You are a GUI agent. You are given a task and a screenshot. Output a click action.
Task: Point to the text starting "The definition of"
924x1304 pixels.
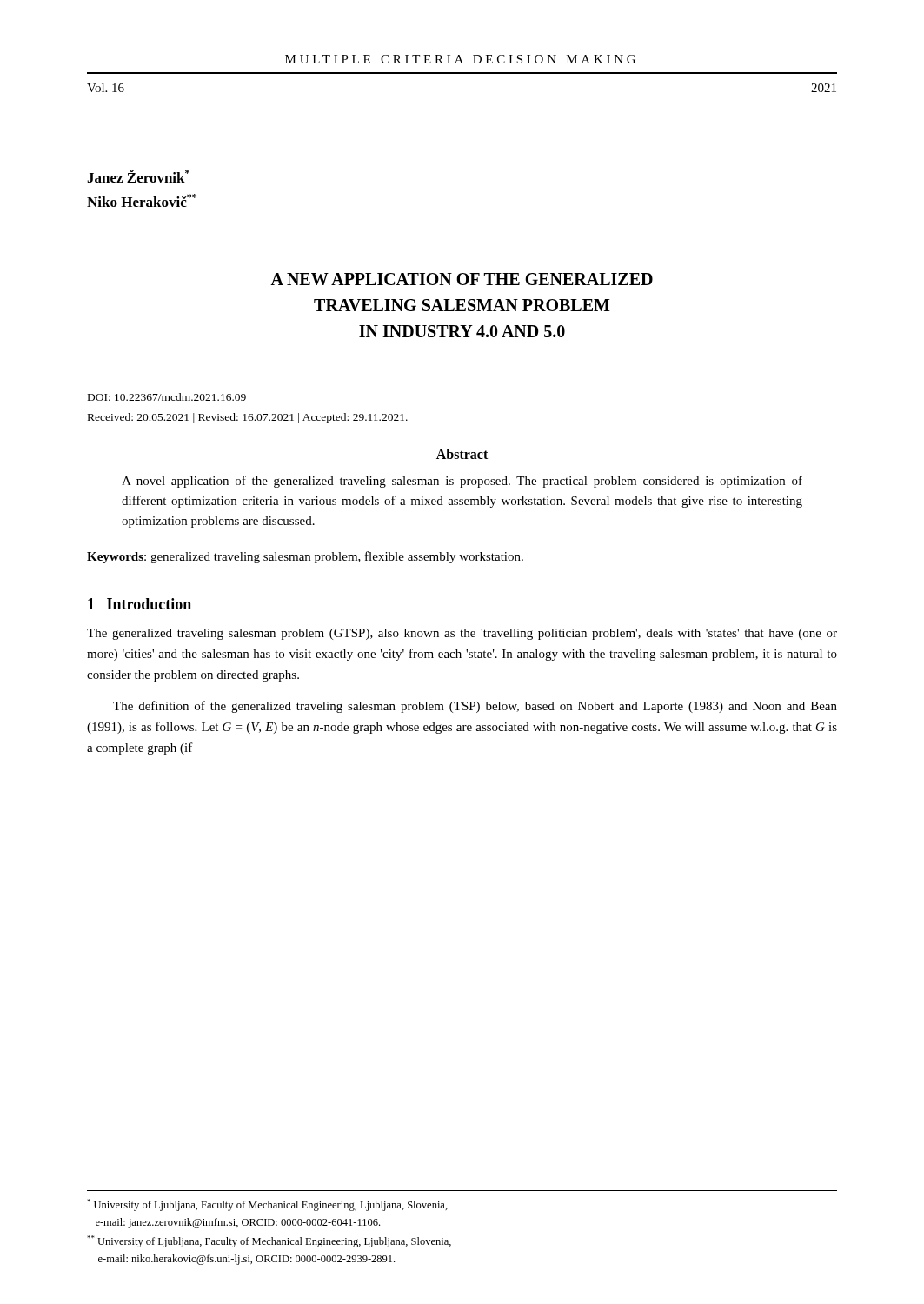click(x=462, y=726)
